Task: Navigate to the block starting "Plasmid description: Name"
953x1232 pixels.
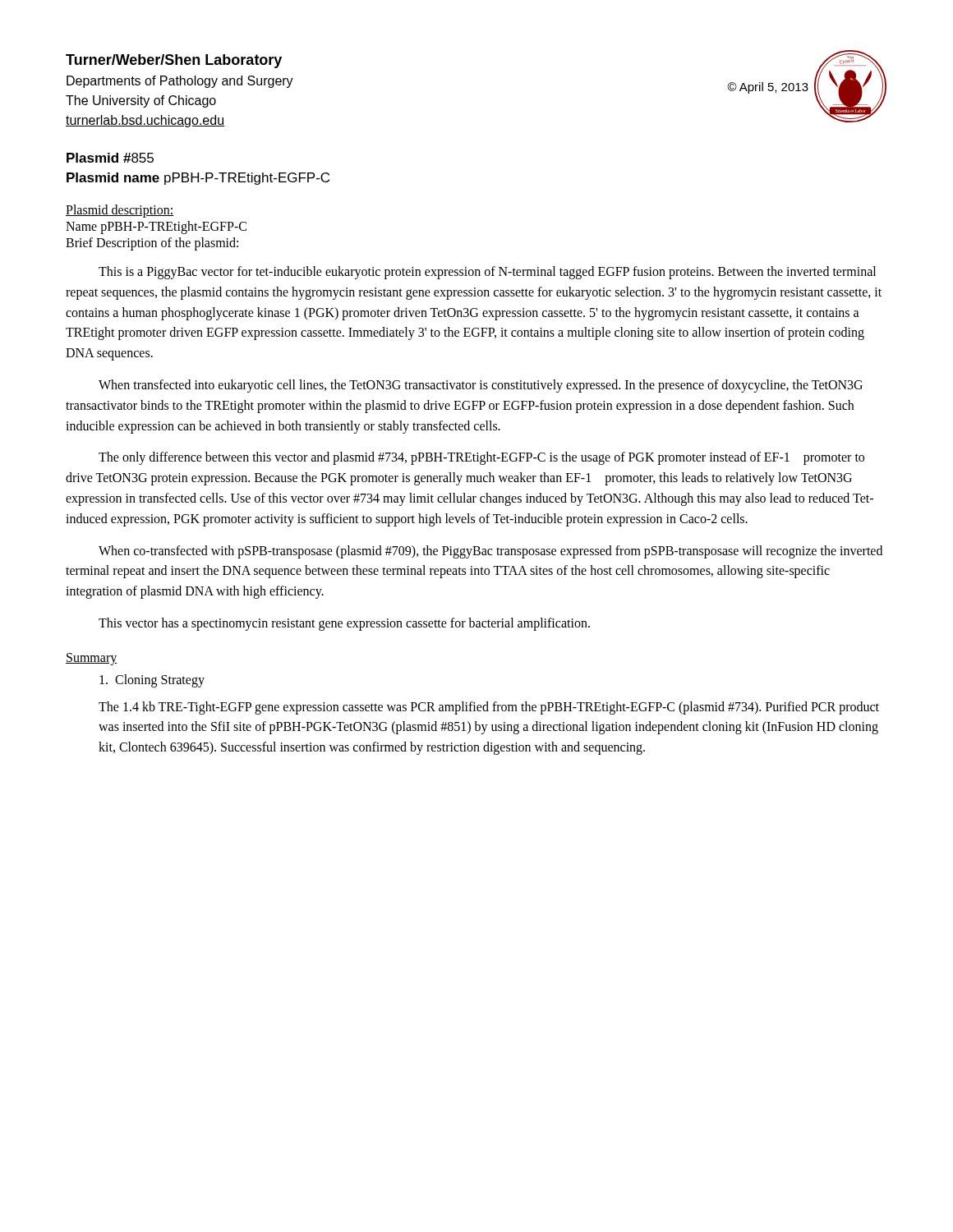Action: (x=120, y=211)
